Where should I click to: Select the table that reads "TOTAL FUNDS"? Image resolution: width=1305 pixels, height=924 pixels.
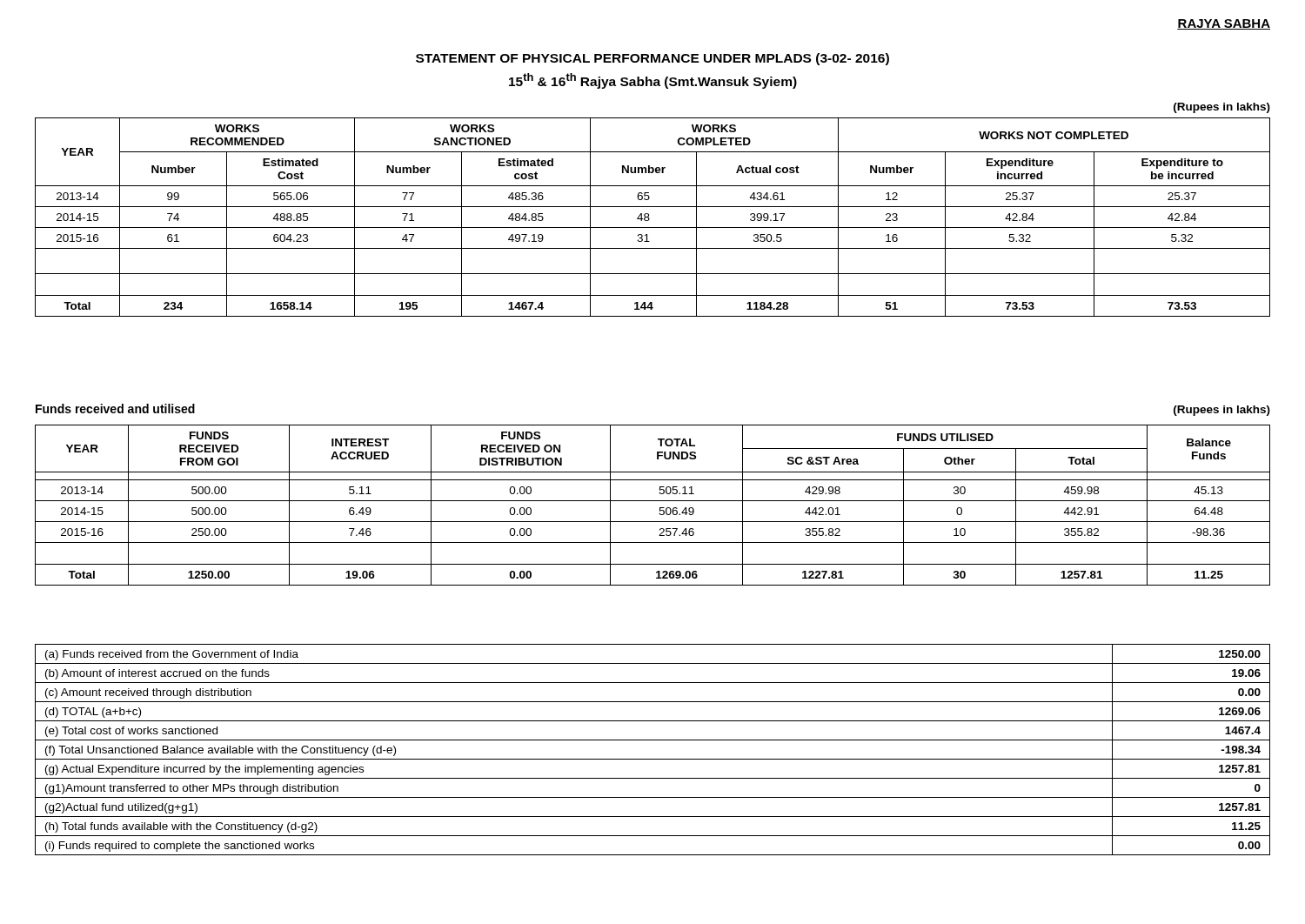click(652, 505)
